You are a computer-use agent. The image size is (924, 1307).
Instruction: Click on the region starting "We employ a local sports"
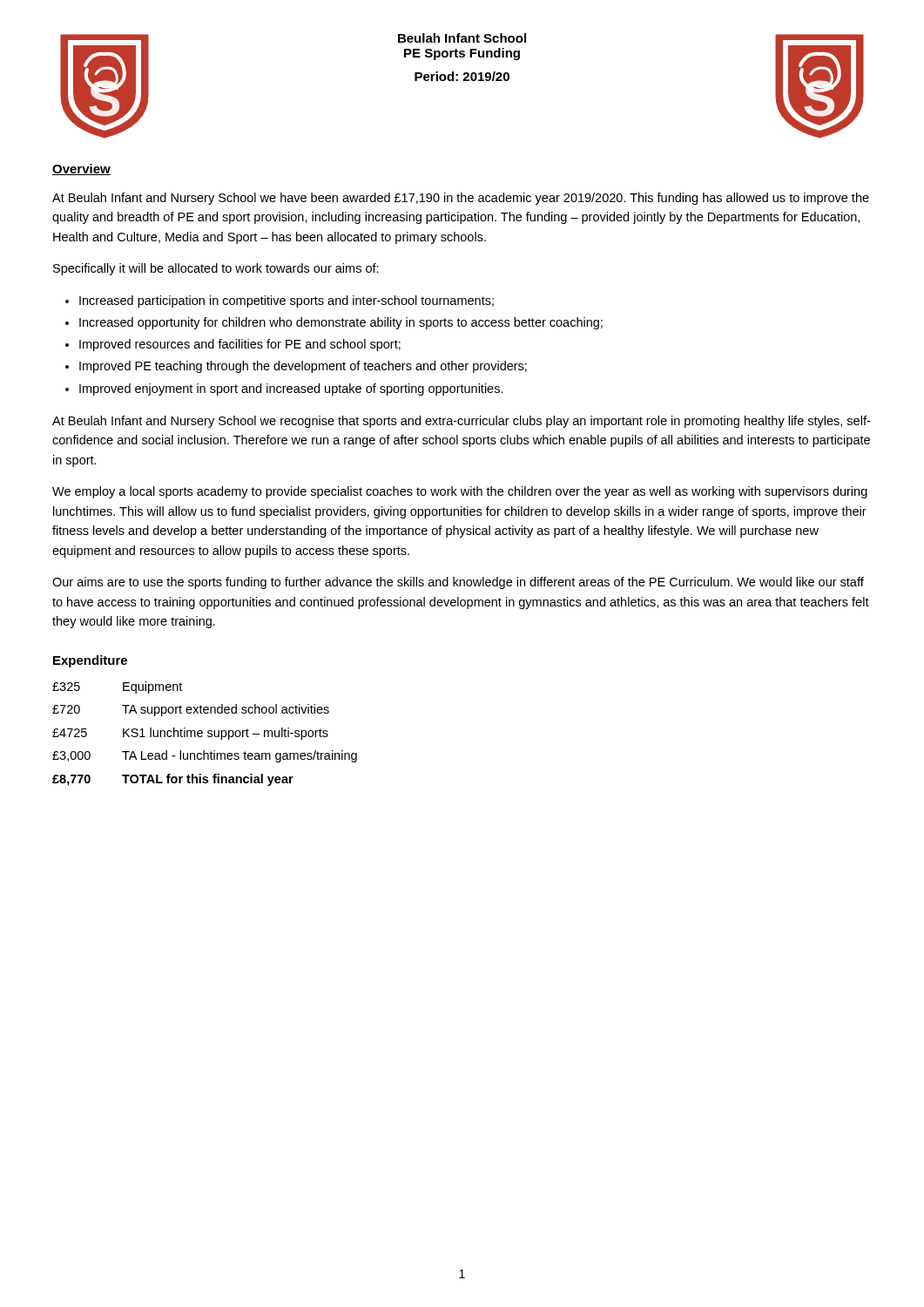point(460,521)
